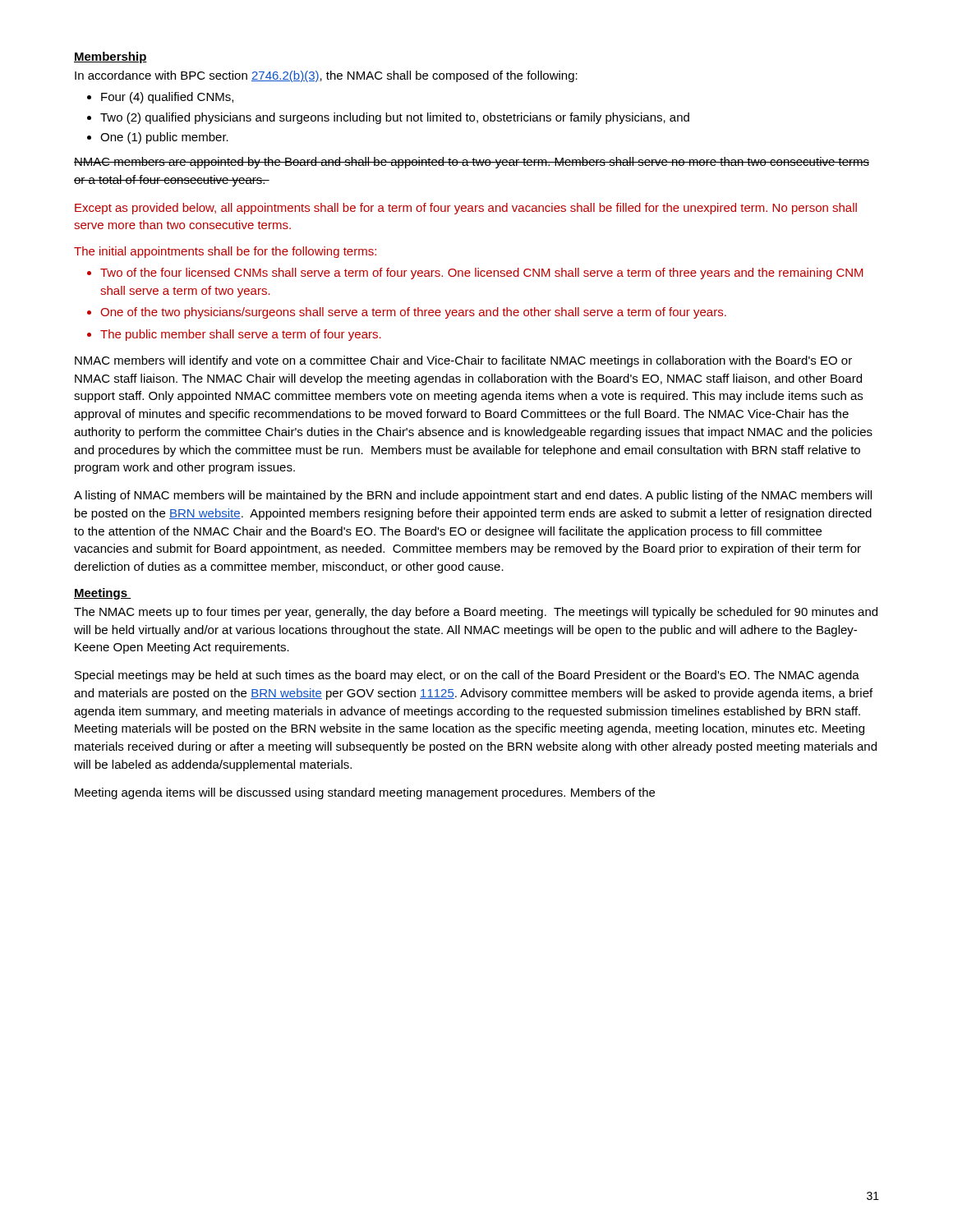Locate the list item that reads "Four (4) qualified CNMs,"

click(x=167, y=96)
